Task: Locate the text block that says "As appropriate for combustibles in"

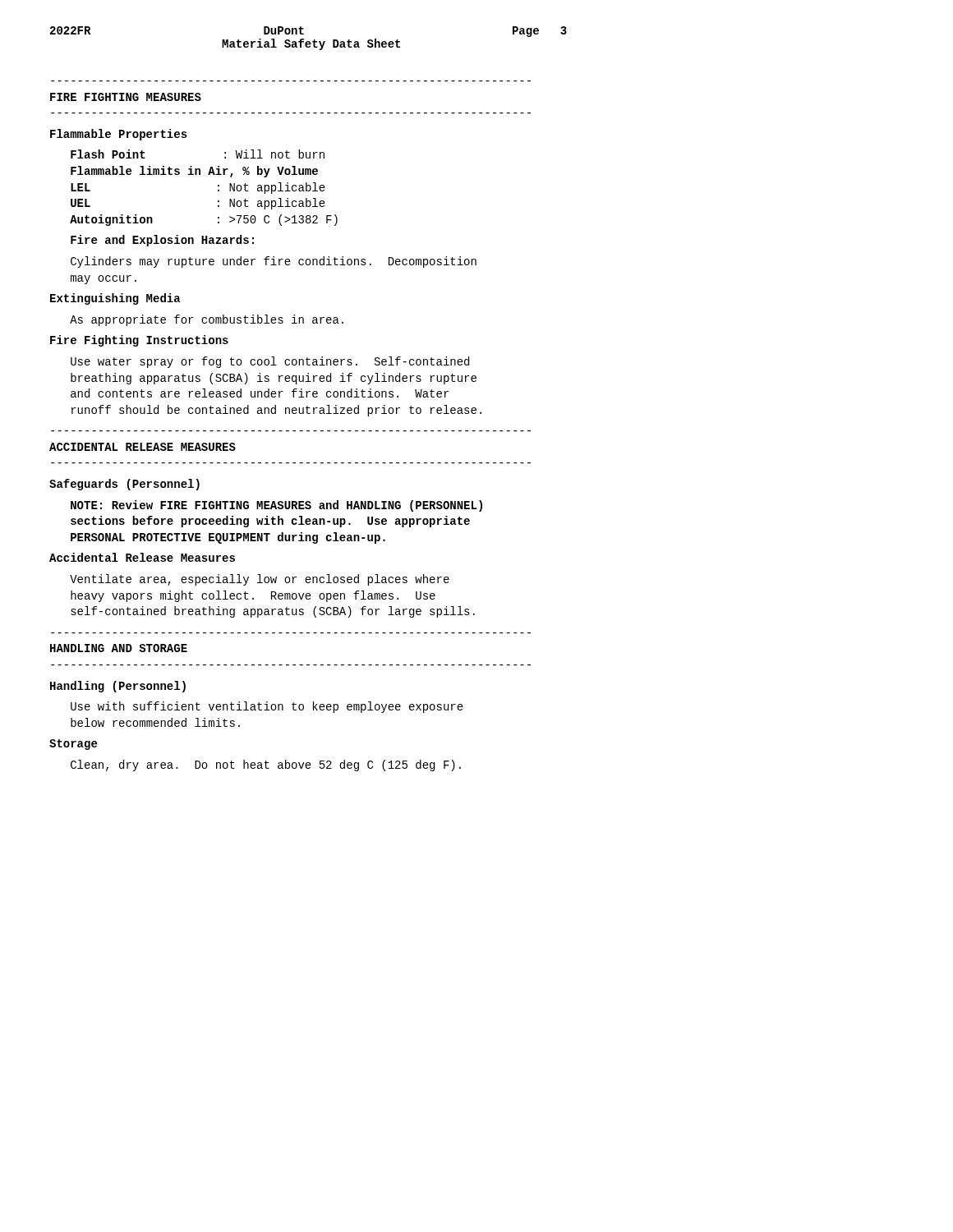Action: [x=198, y=320]
